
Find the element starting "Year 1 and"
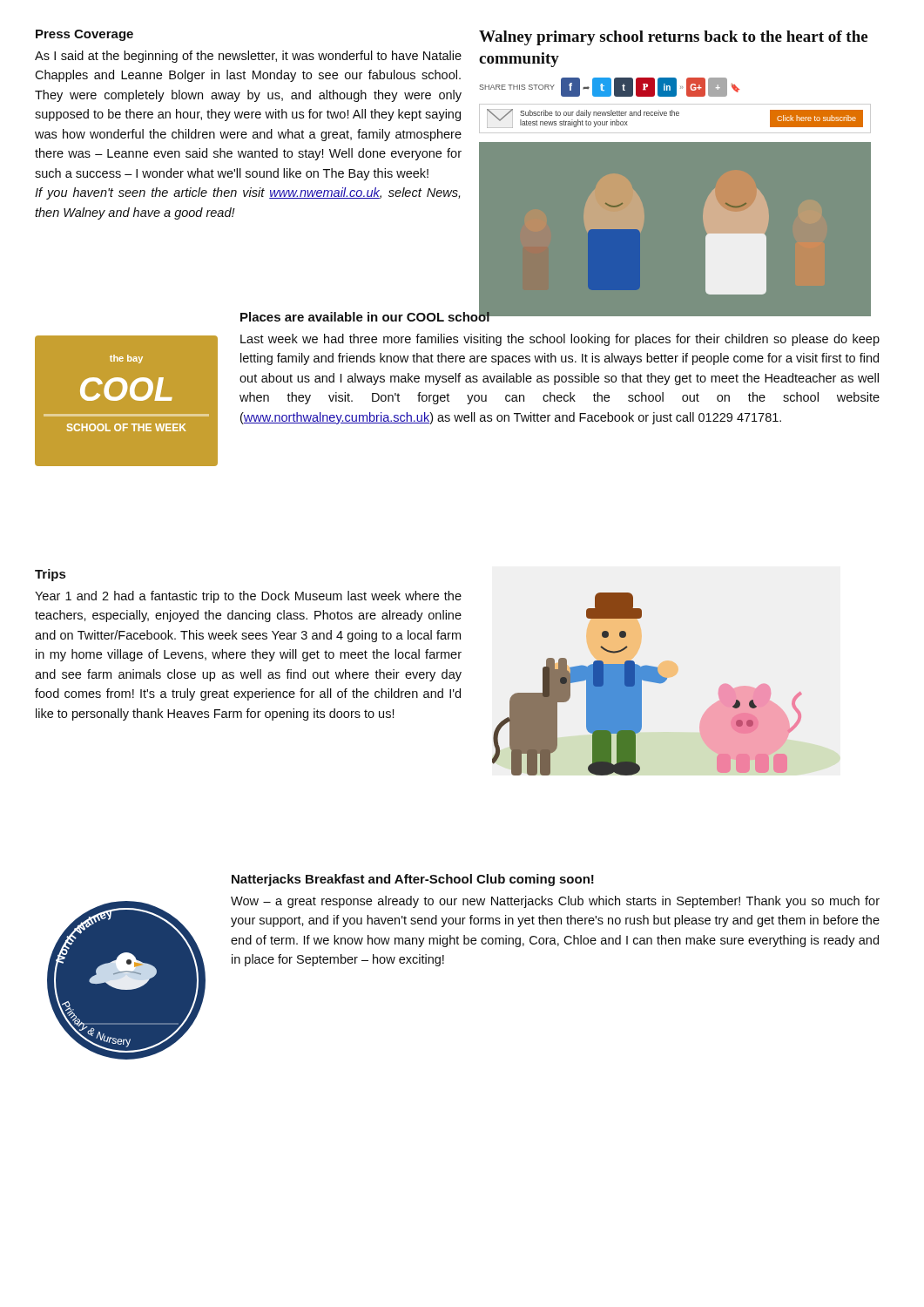248,655
